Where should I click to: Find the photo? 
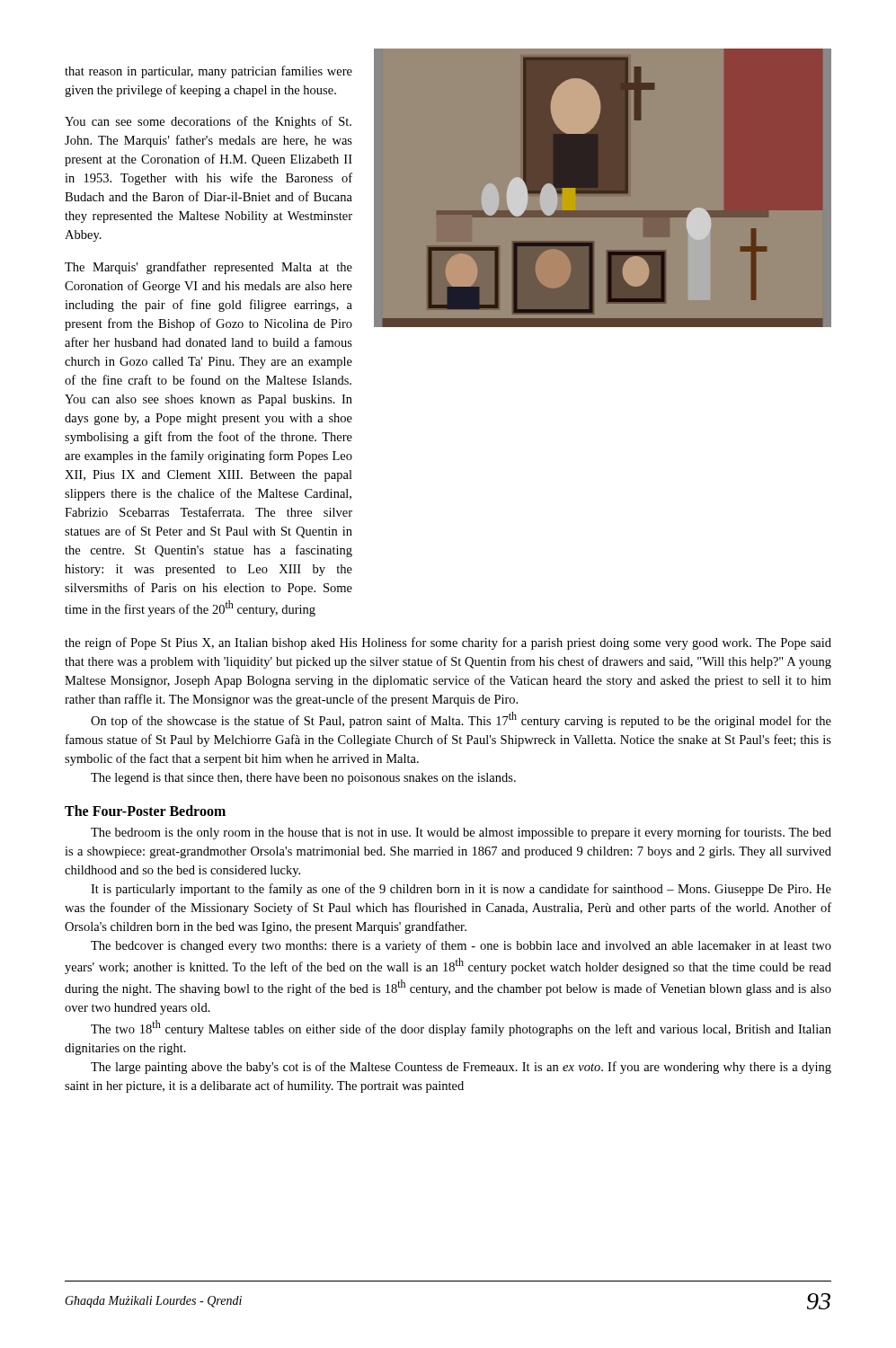[x=603, y=340]
